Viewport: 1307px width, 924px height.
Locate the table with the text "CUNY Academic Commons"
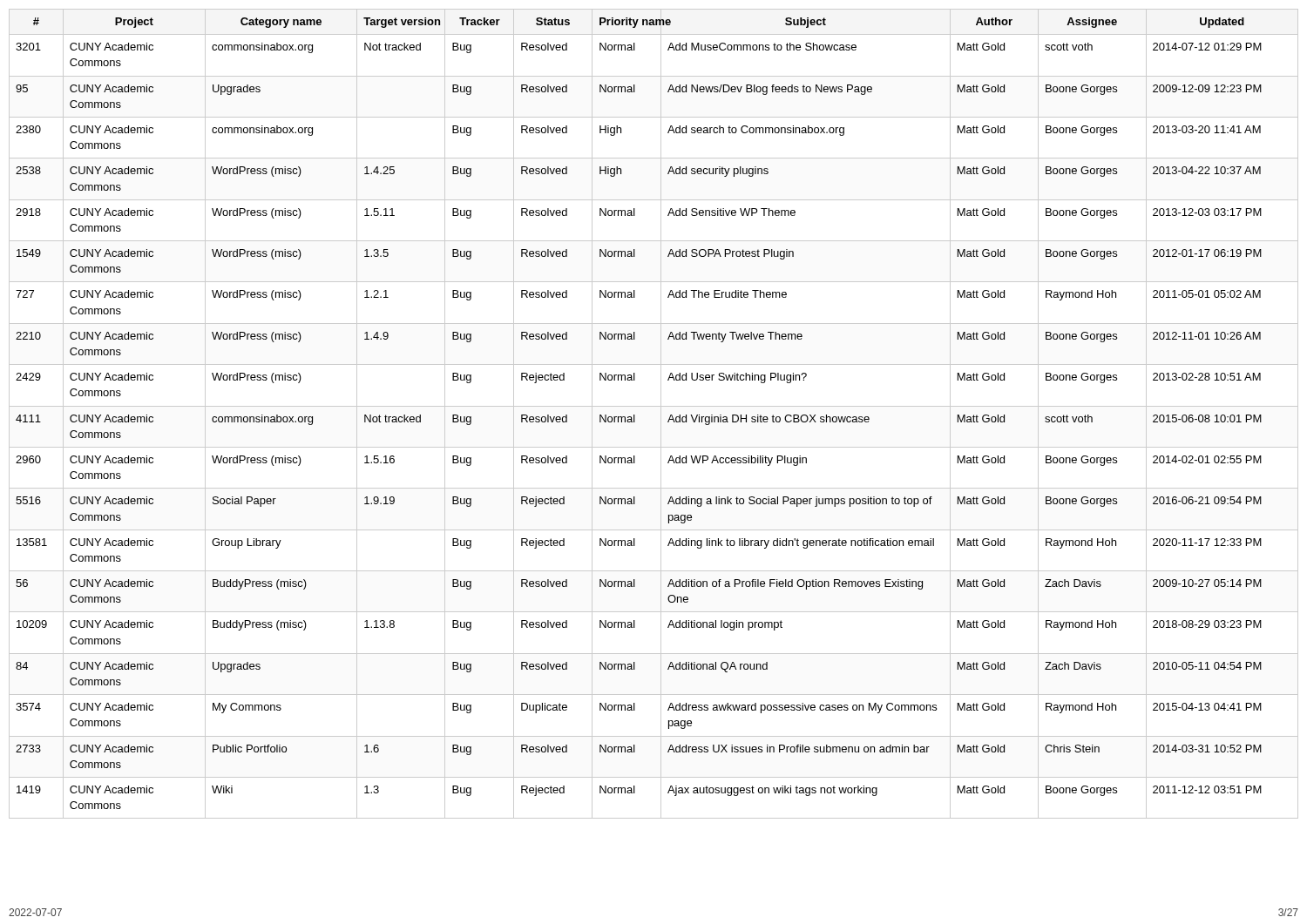point(654,453)
